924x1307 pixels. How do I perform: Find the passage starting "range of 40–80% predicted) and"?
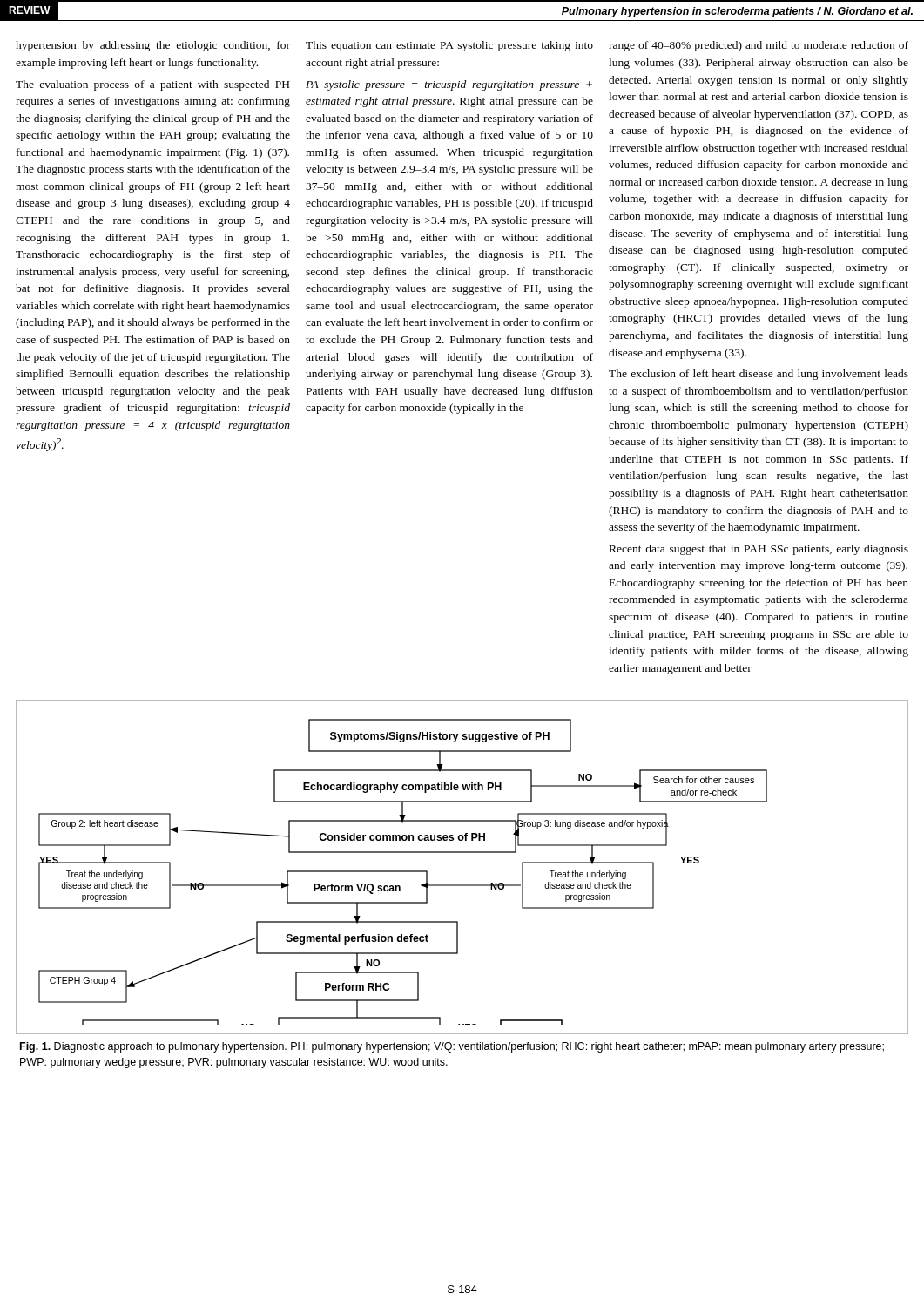759,46
